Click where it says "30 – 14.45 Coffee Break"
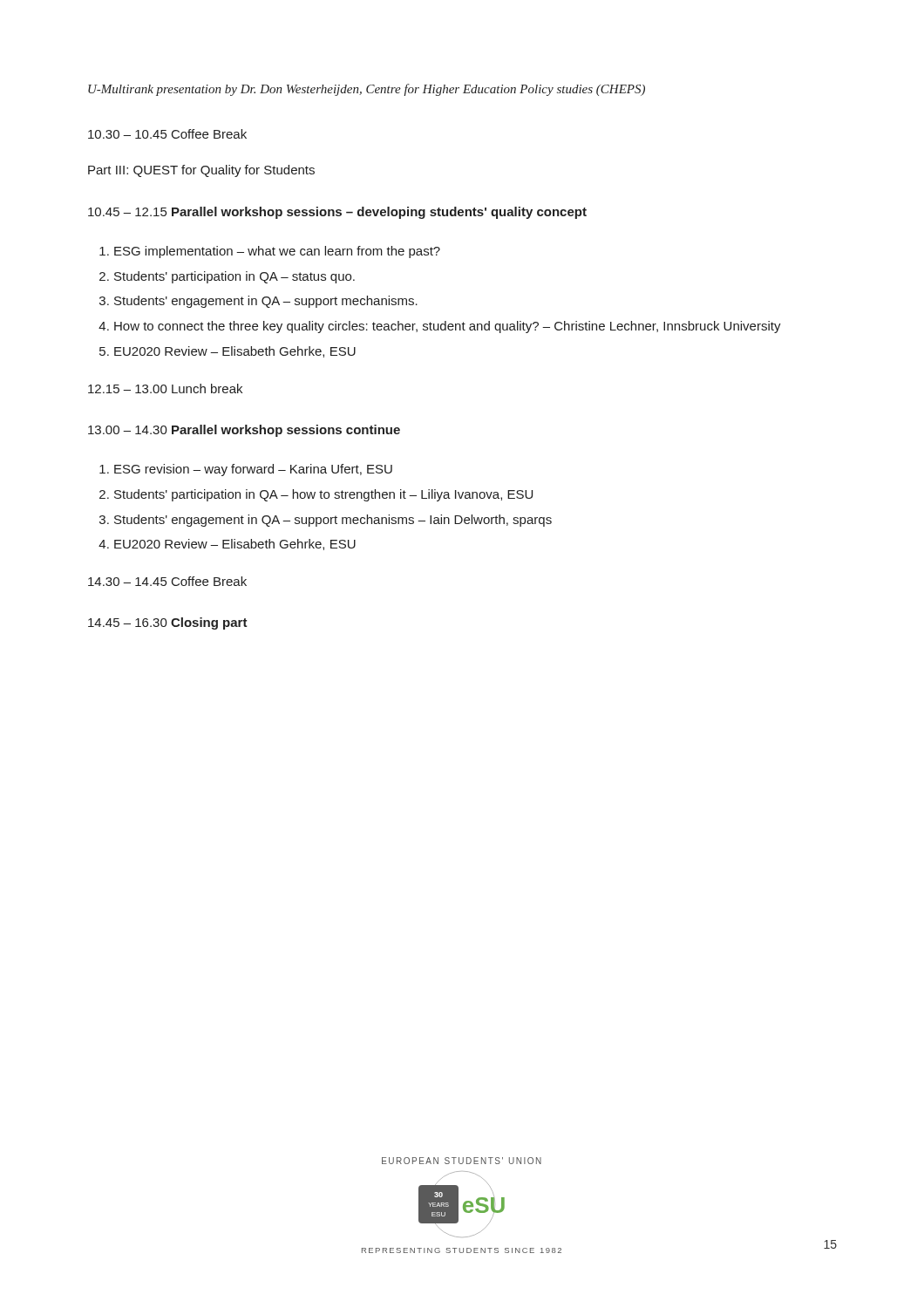 coord(167,581)
